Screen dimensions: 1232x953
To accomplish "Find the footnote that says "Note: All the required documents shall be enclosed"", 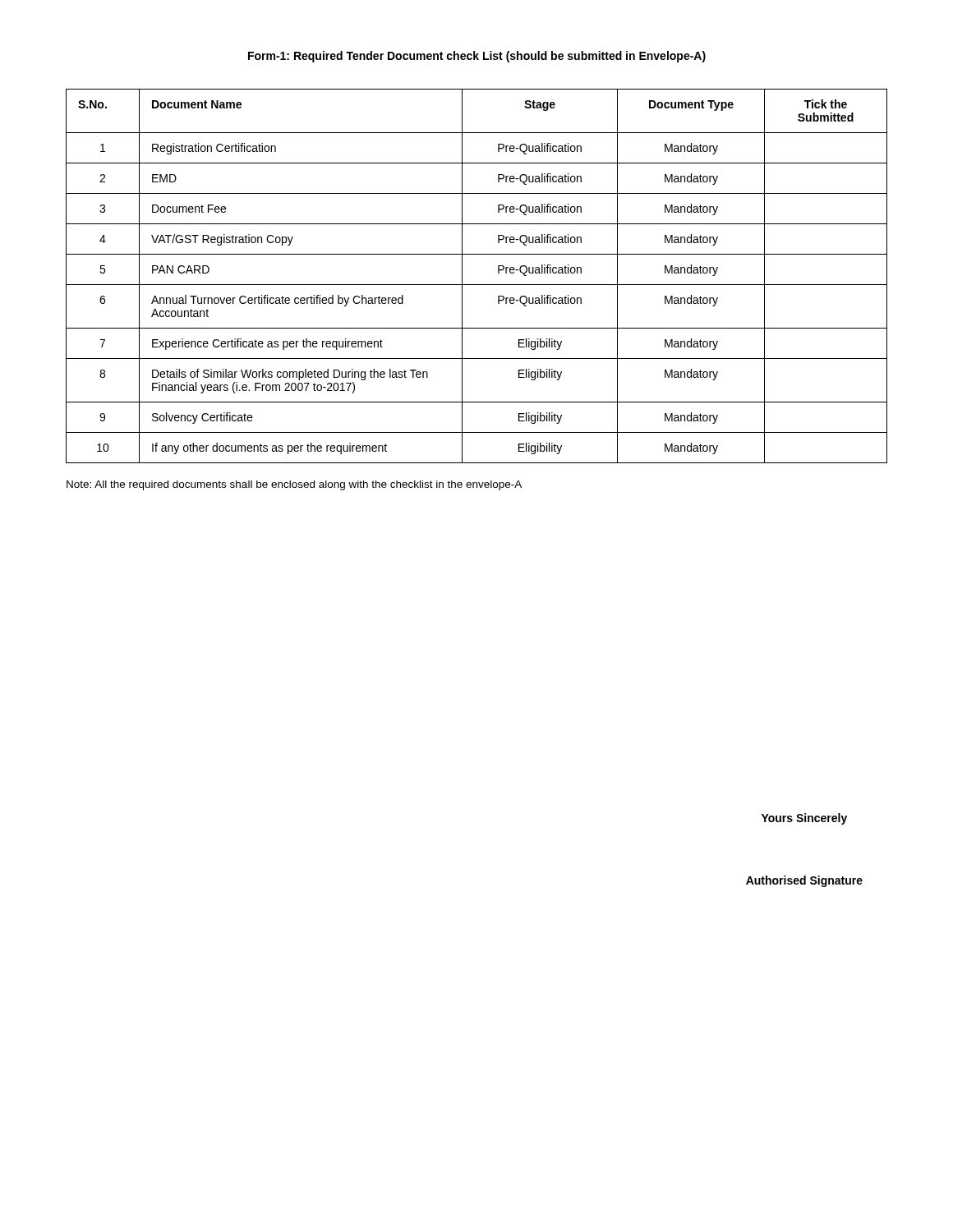I will [294, 484].
